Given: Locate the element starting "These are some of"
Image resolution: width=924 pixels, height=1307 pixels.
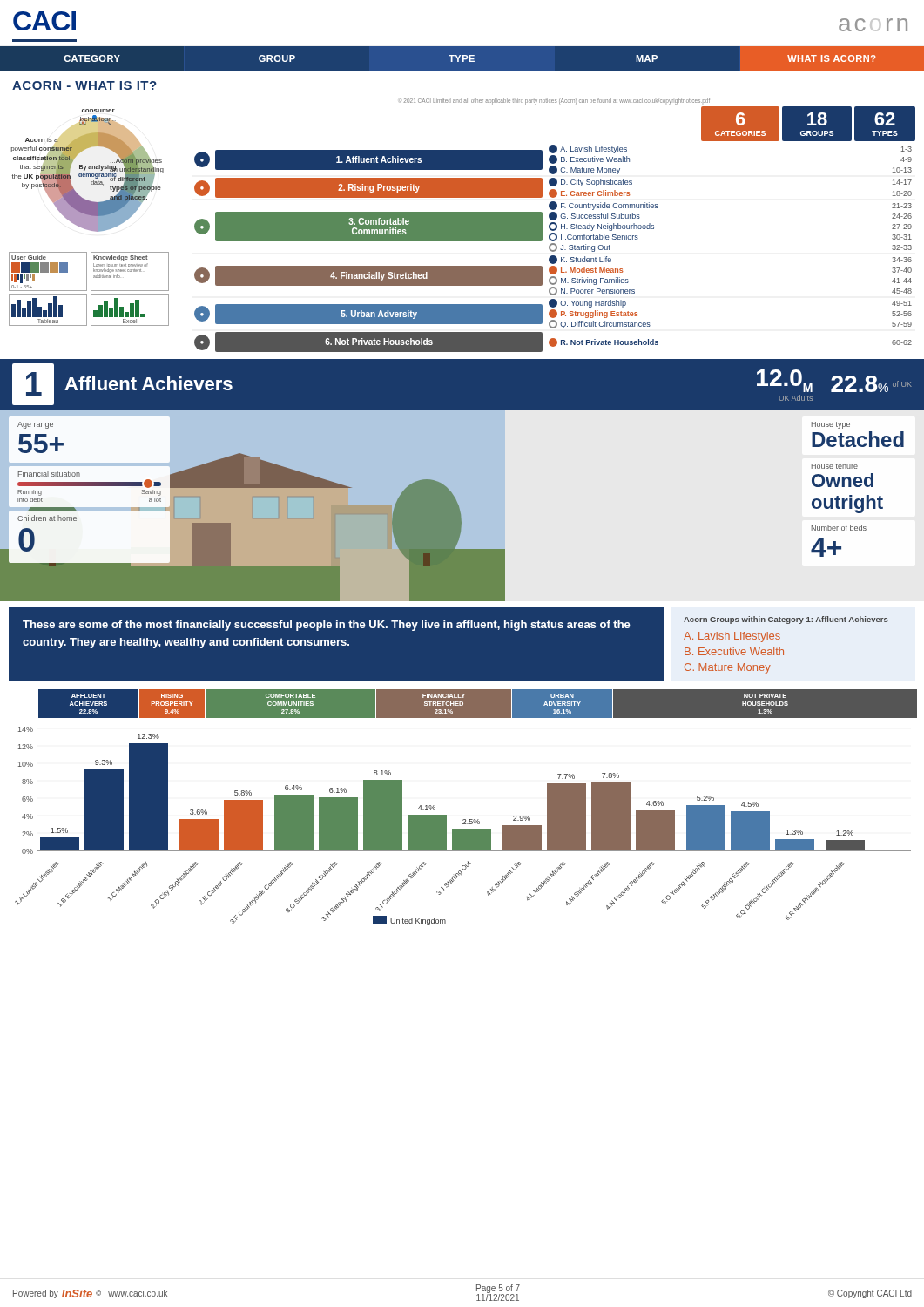Looking at the screenshot, I should 326,633.
